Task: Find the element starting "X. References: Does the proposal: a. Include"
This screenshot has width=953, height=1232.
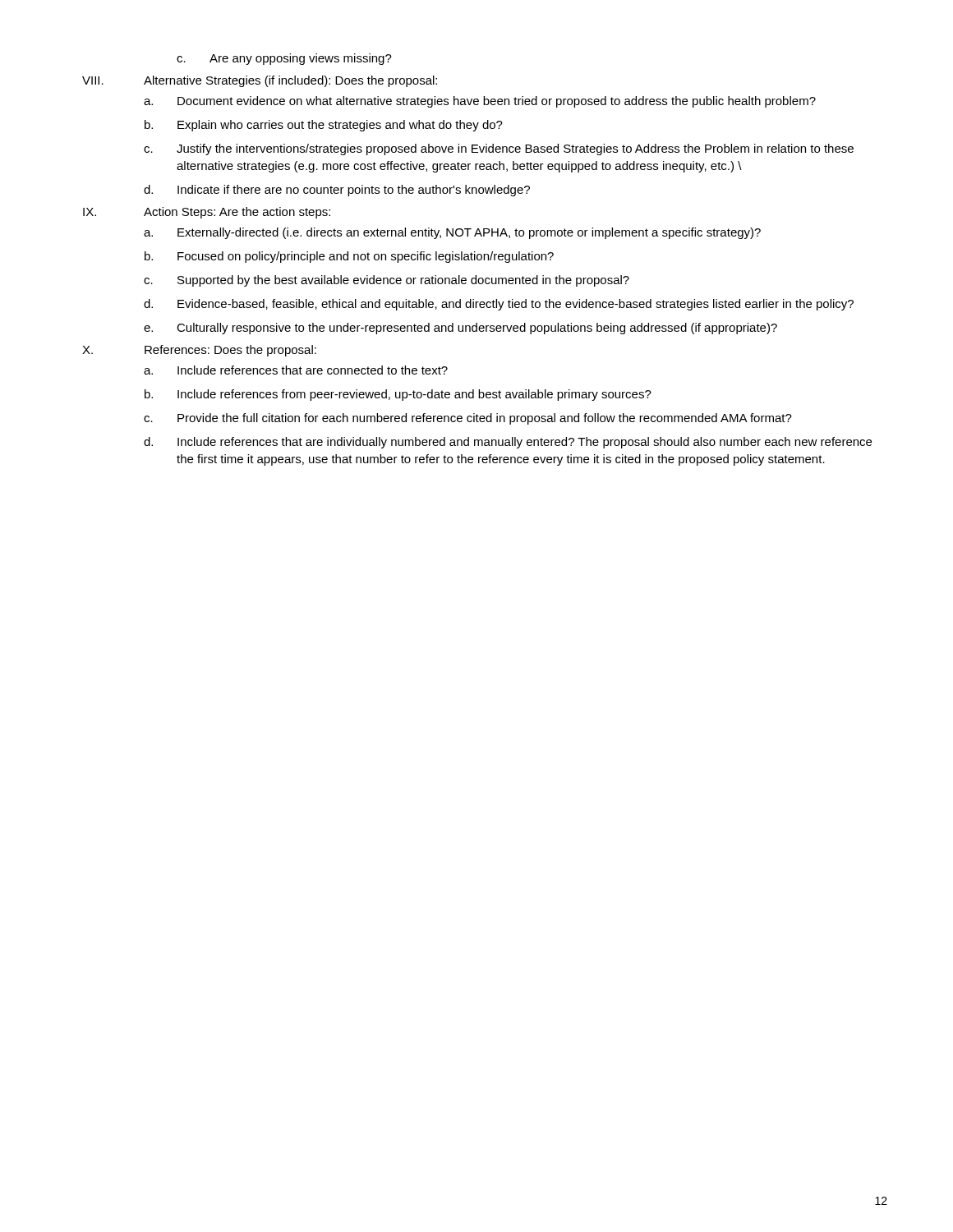Action: pos(485,405)
